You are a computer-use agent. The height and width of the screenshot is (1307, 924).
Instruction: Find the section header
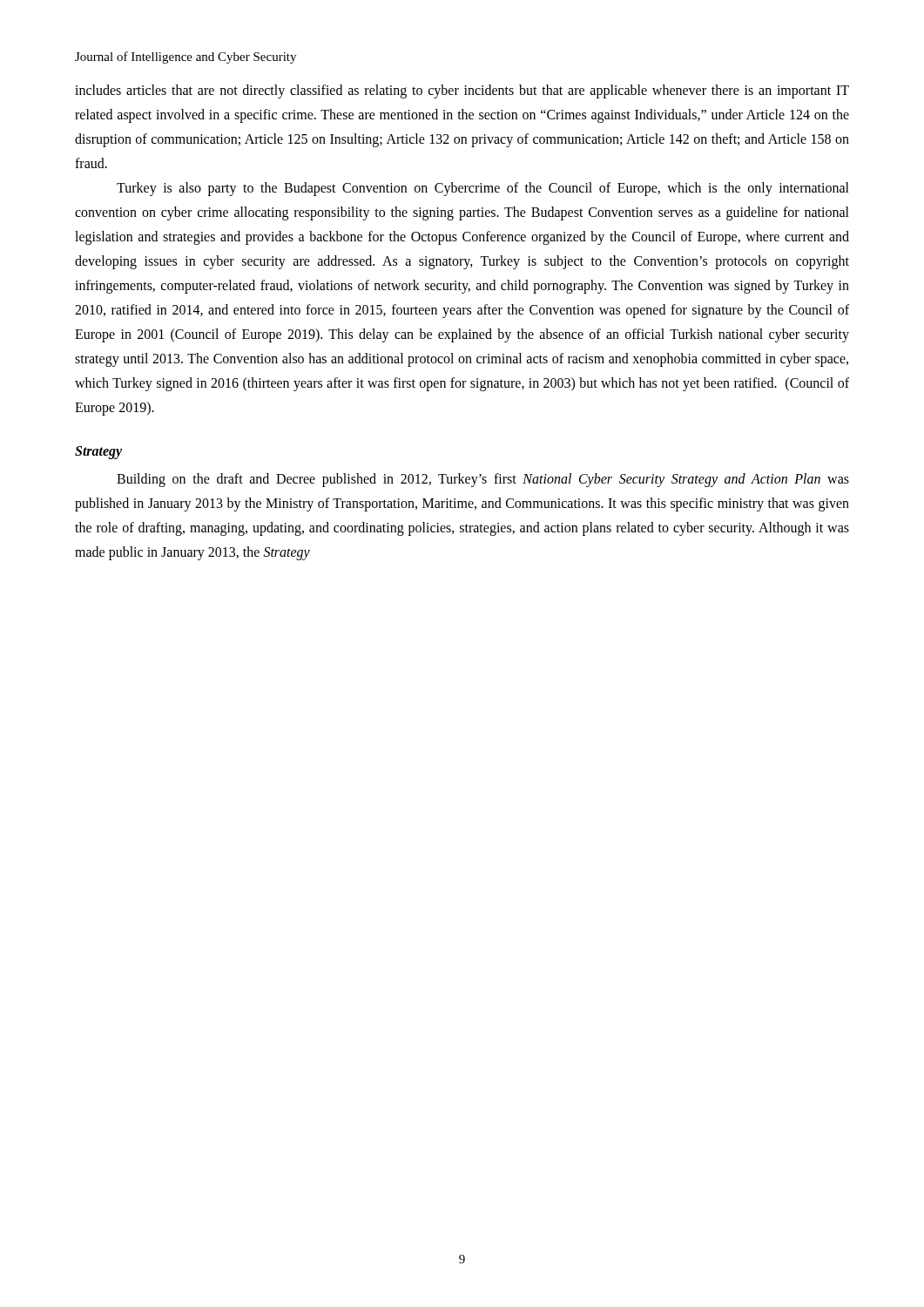pos(99,451)
